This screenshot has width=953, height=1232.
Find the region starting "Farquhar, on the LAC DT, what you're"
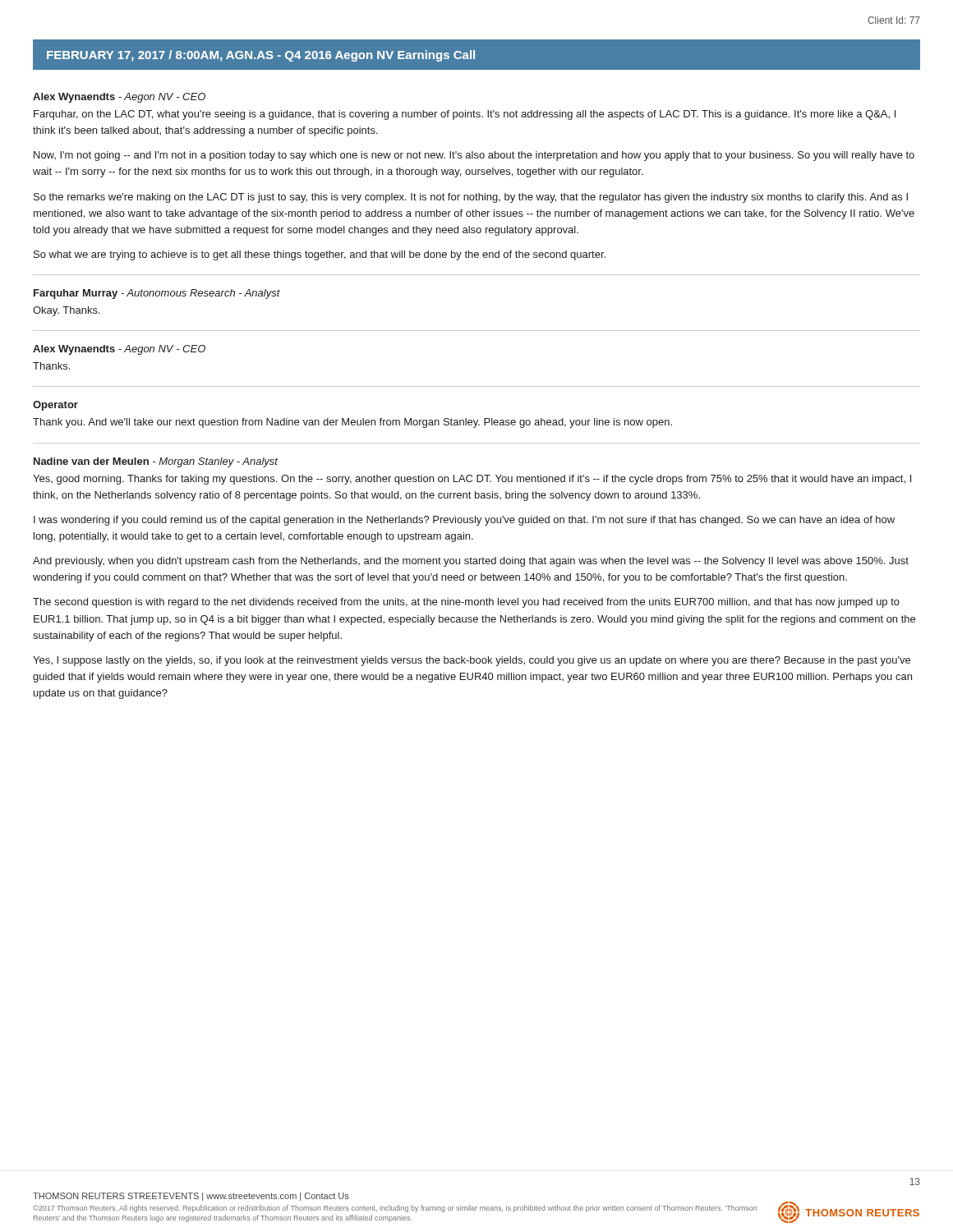(465, 122)
